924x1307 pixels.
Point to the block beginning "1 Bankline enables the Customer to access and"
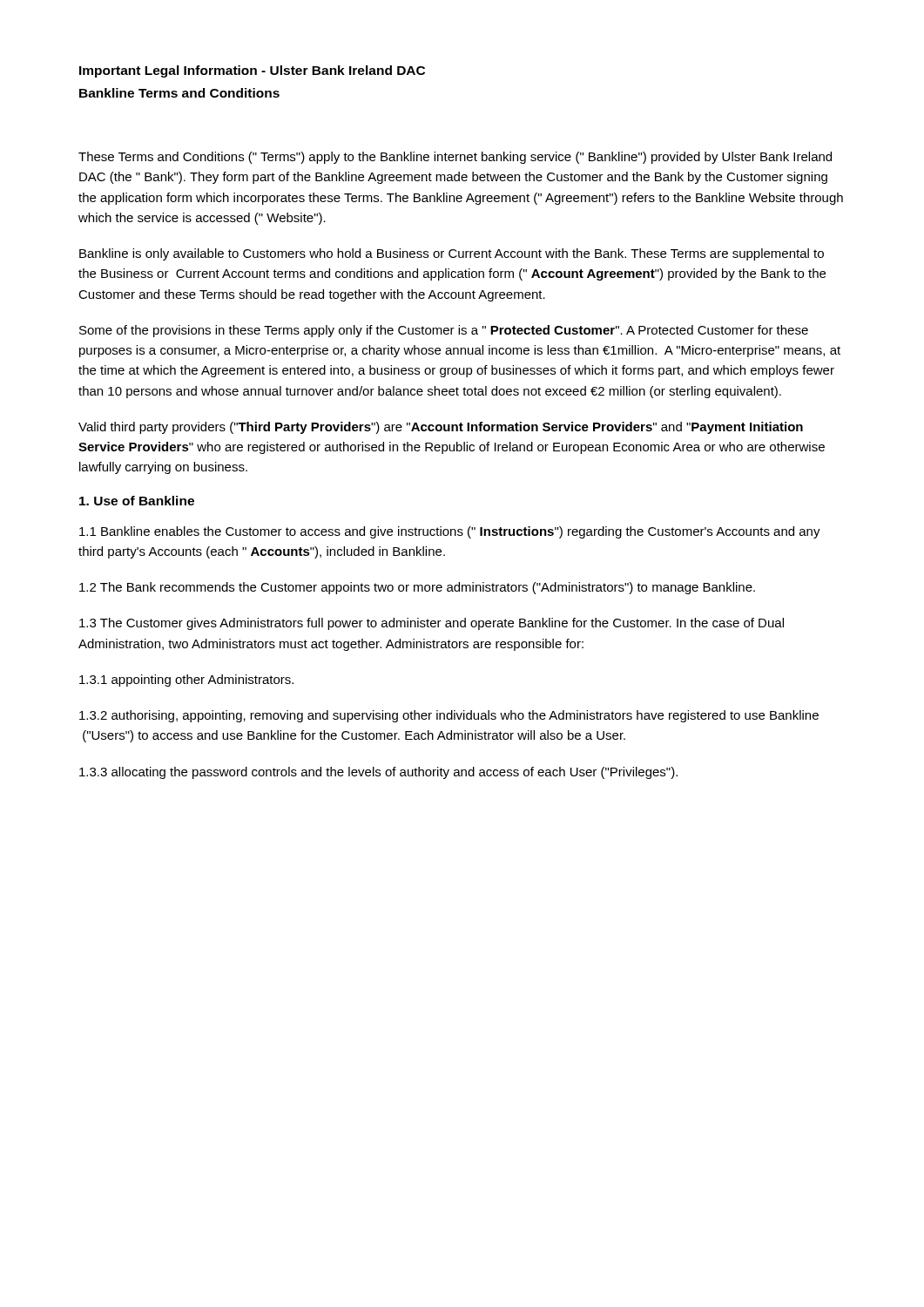pos(449,541)
